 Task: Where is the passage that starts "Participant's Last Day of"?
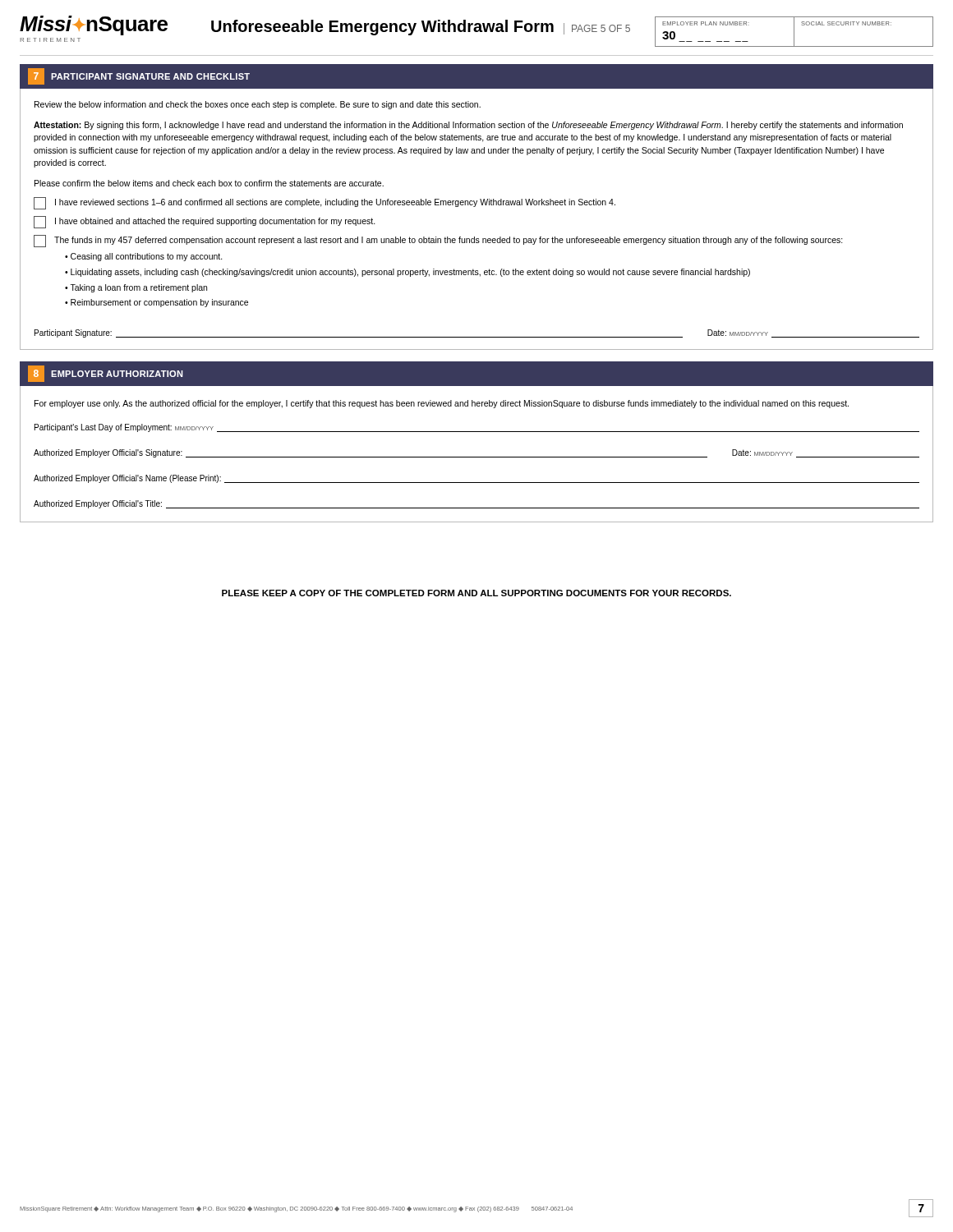coord(476,426)
